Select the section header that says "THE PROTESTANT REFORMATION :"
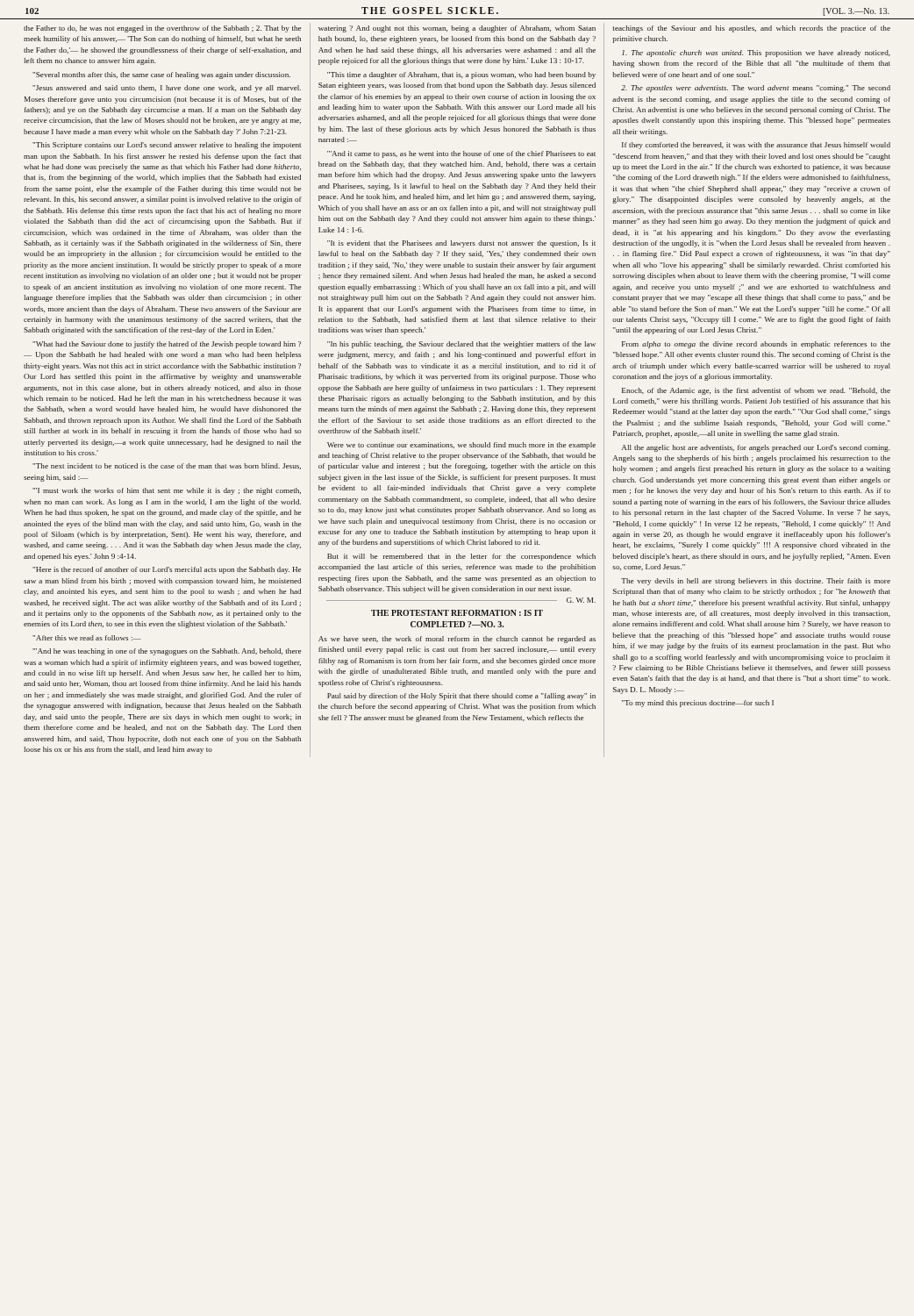This screenshot has height=1316, width=914. (457, 618)
